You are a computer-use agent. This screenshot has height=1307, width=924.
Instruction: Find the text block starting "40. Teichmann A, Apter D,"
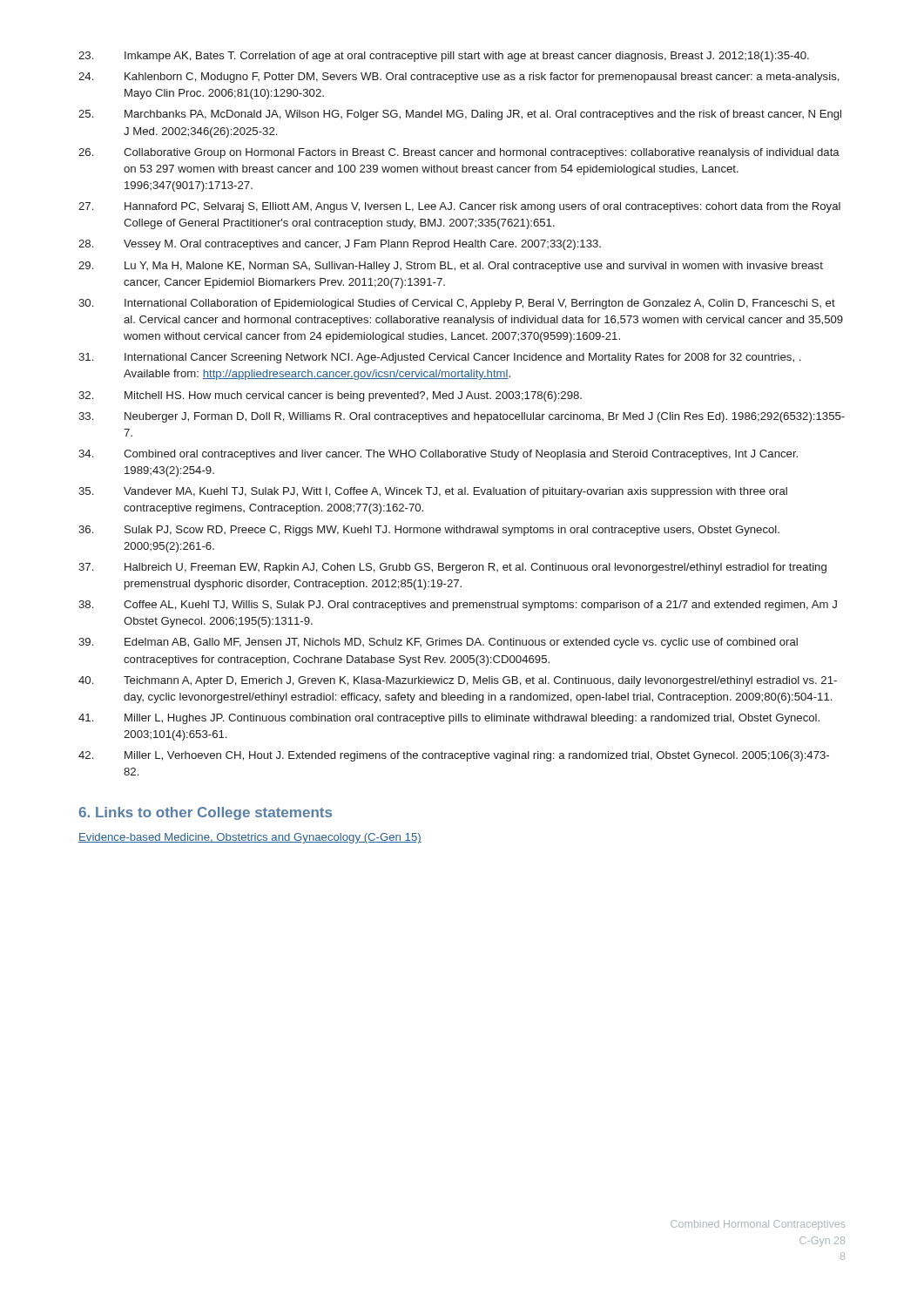[462, 688]
